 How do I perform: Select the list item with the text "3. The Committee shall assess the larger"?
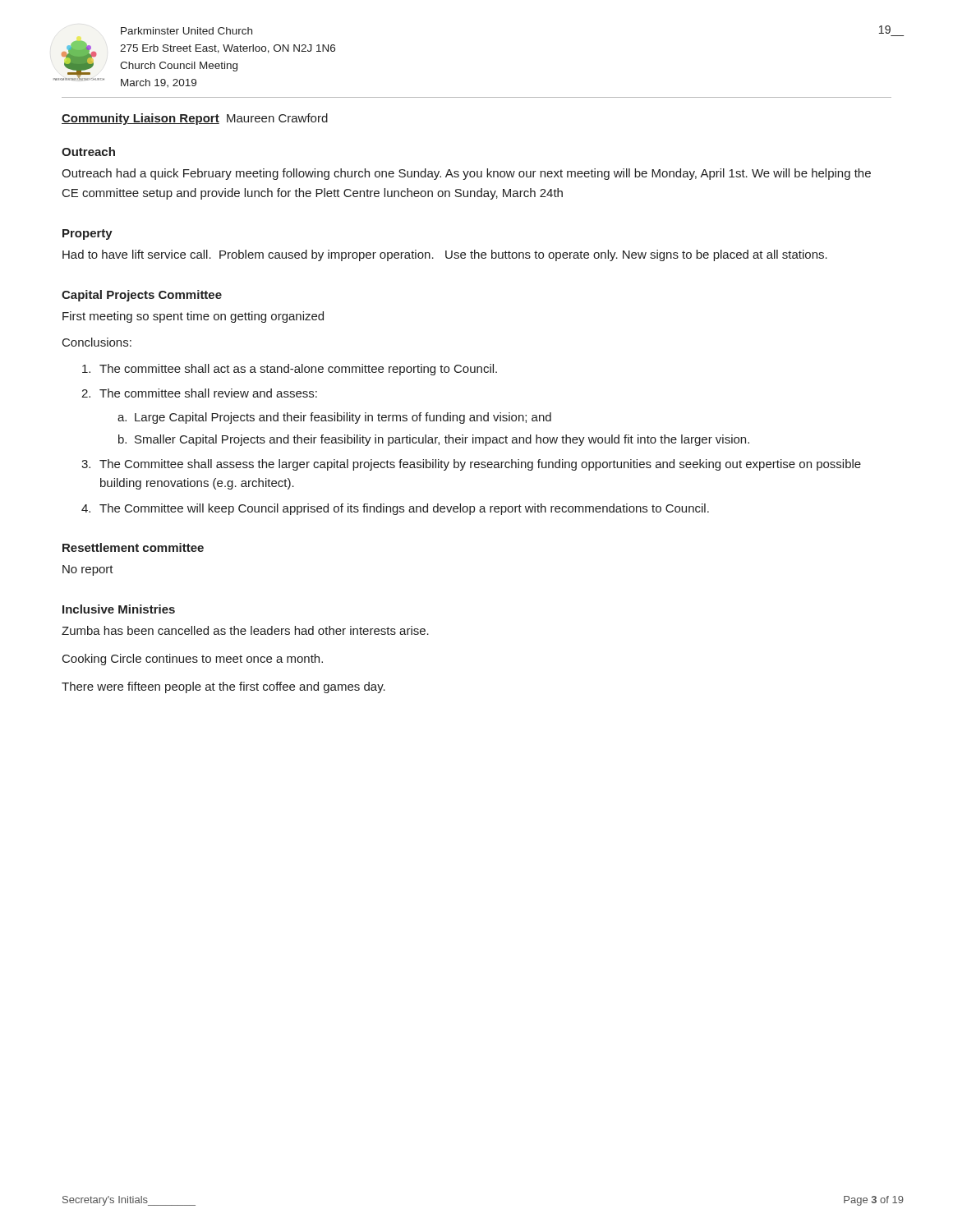[486, 473]
